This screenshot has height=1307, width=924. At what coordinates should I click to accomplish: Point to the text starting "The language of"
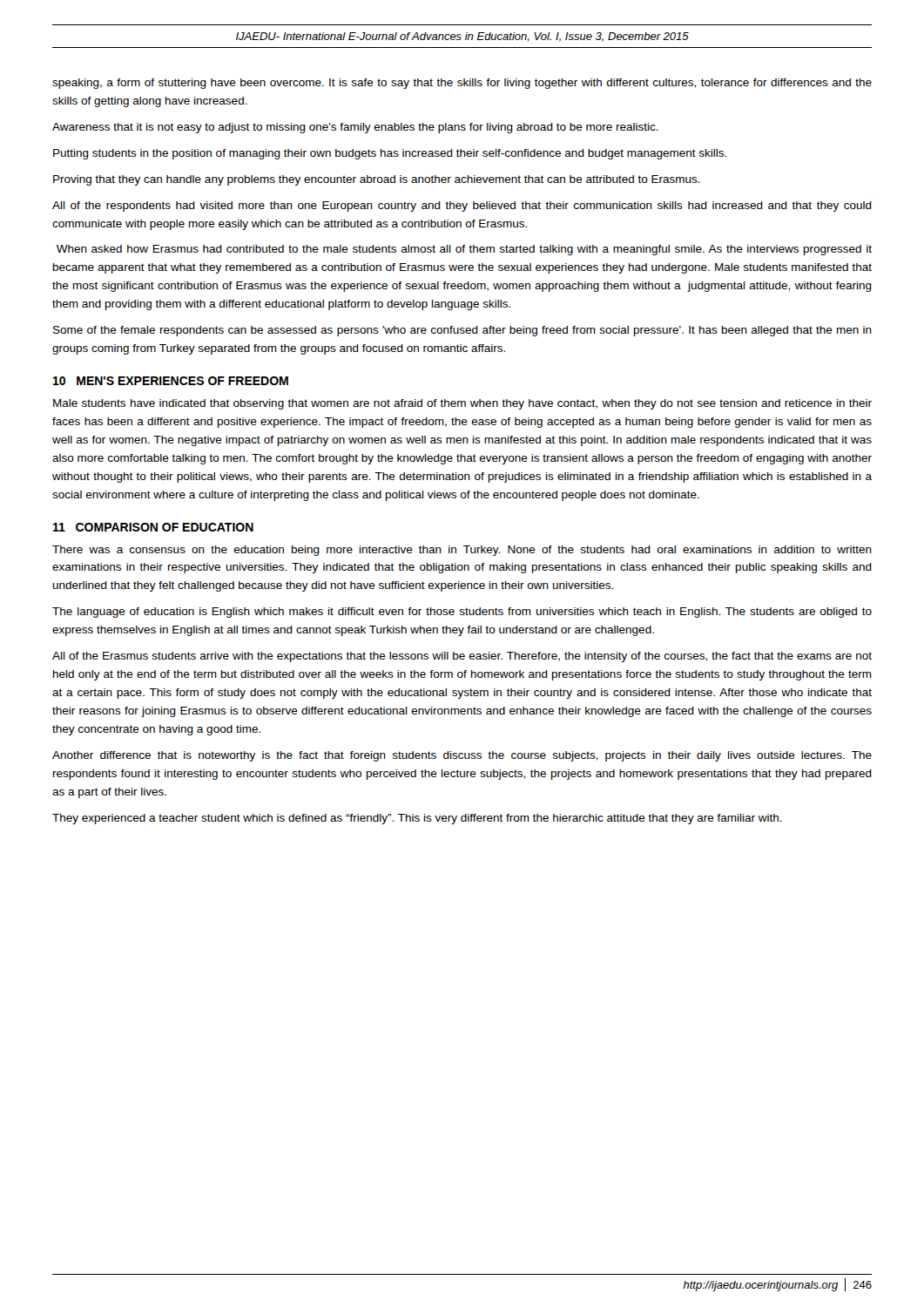(x=462, y=621)
